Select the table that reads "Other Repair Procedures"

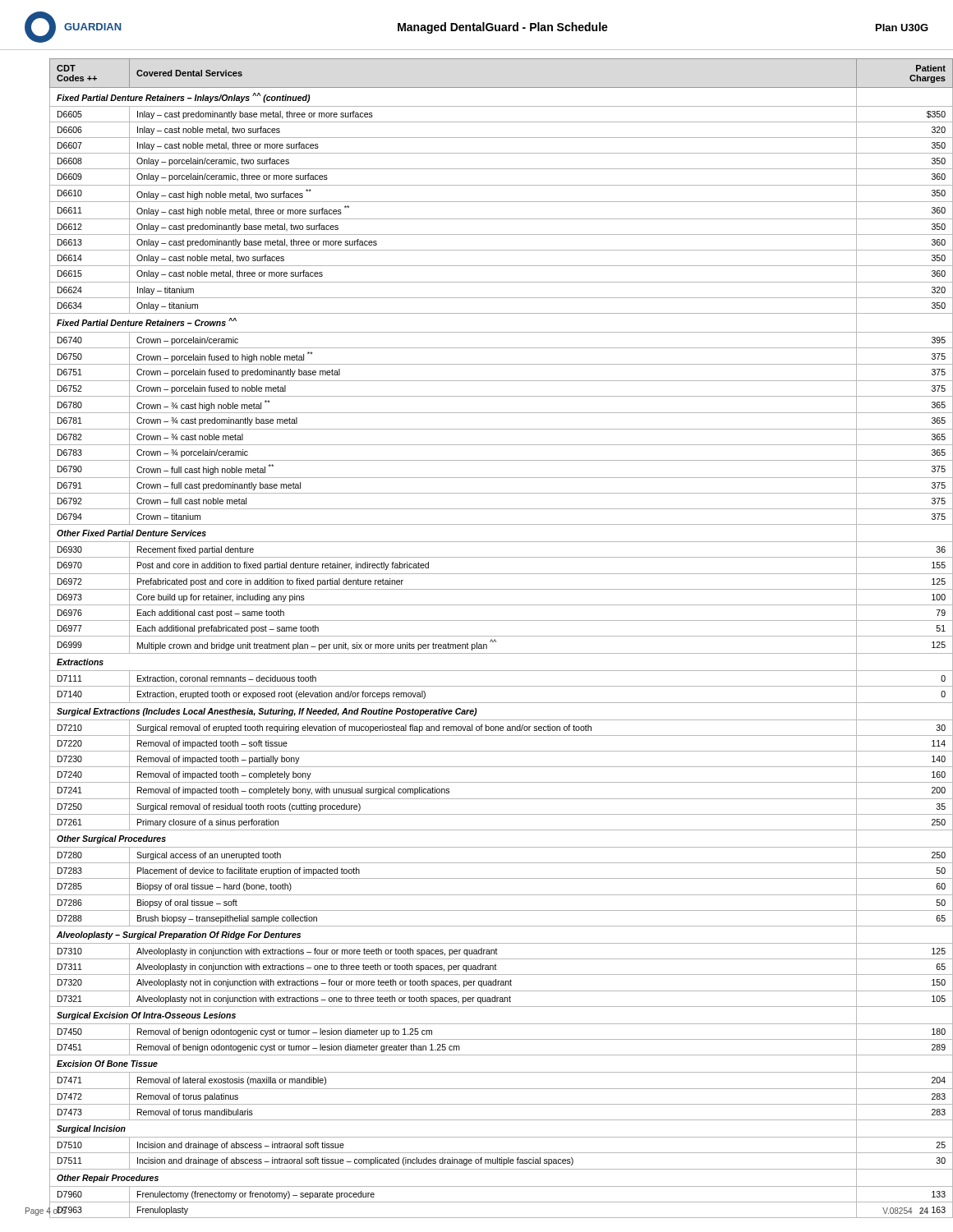tap(476, 638)
